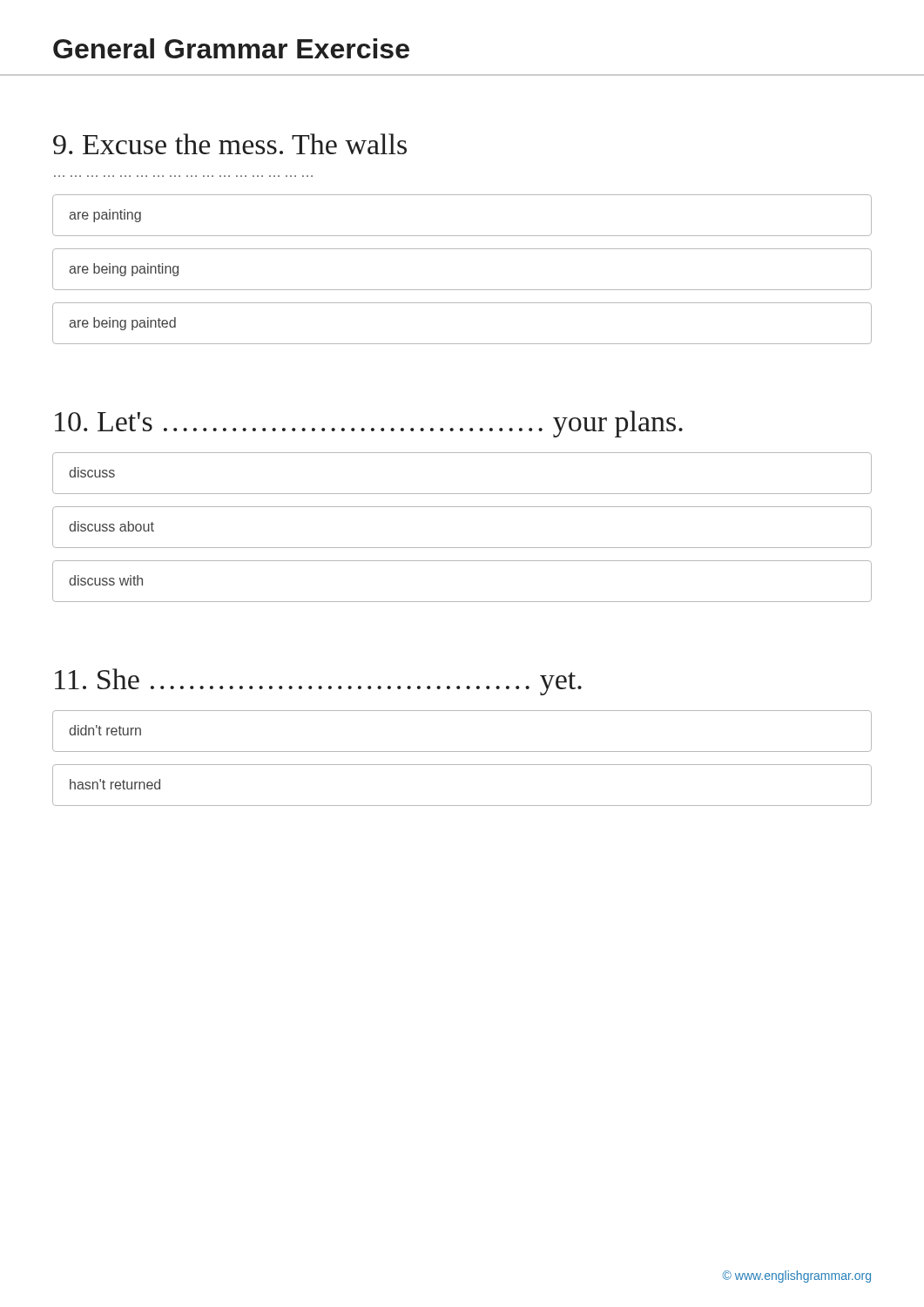
Task: Select the region starting "11. She ………………………………… yet."
Action: [462, 680]
